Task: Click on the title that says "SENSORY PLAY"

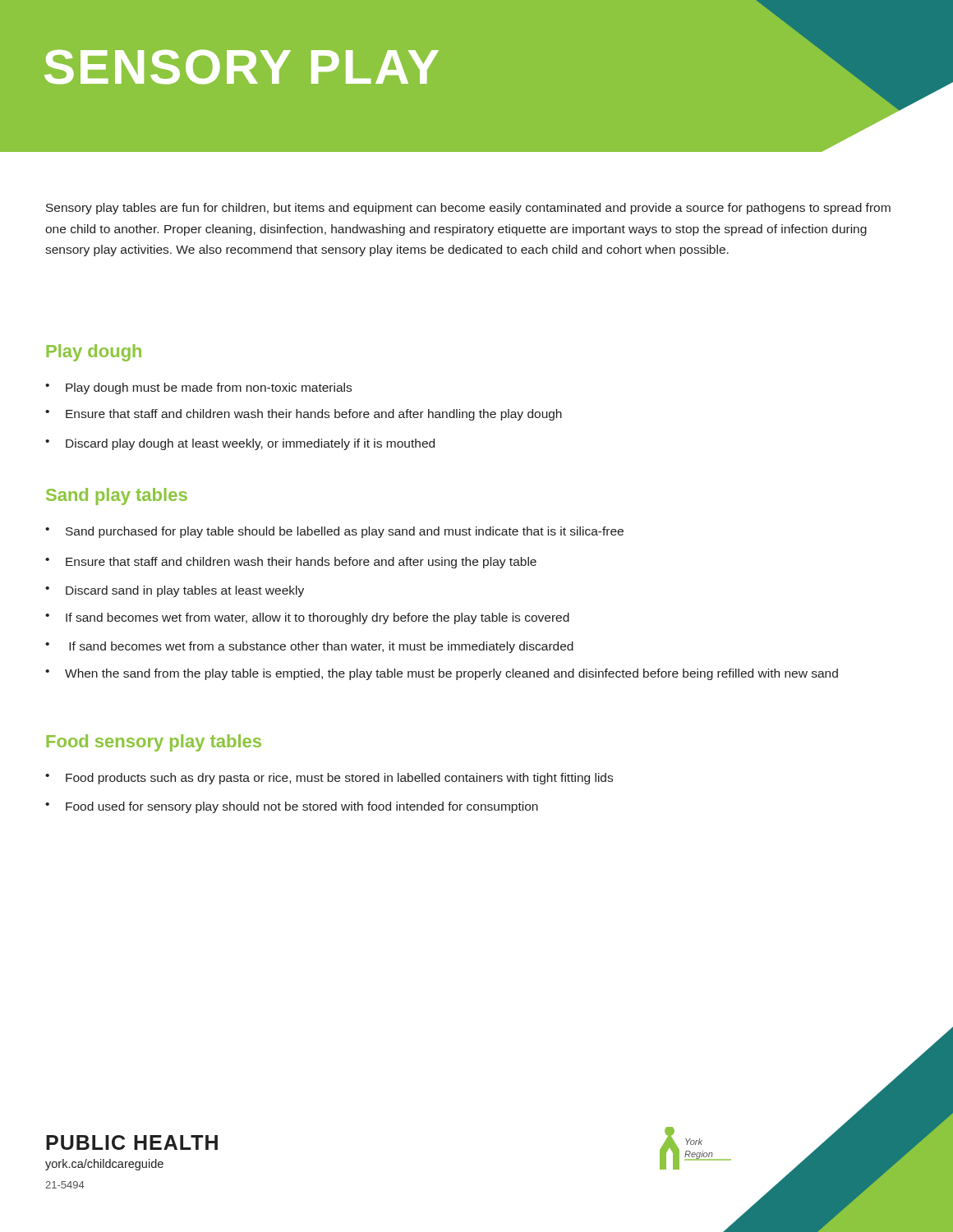Action: (x=498, y=76)
